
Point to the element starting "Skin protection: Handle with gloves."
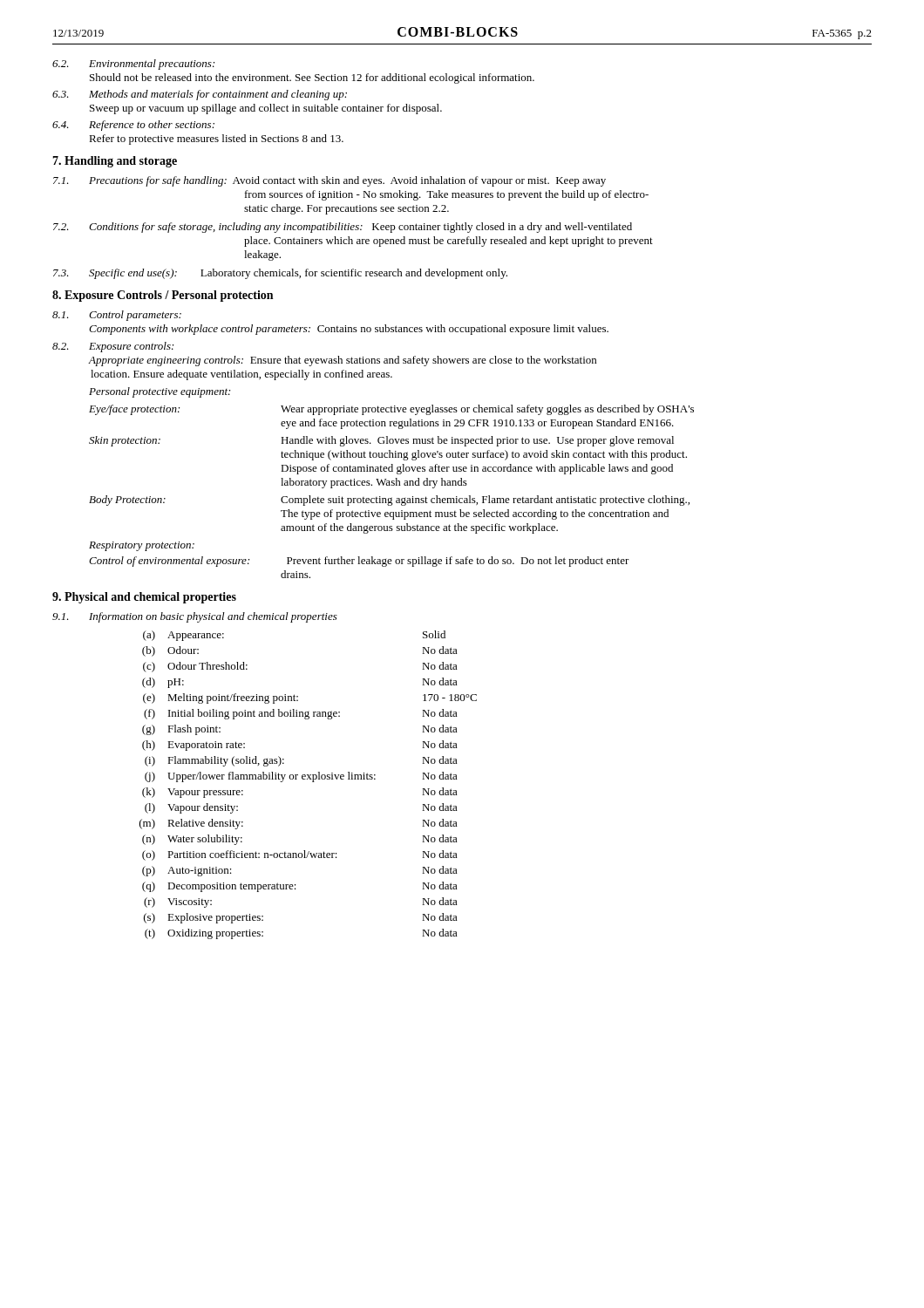pos(480,461)
